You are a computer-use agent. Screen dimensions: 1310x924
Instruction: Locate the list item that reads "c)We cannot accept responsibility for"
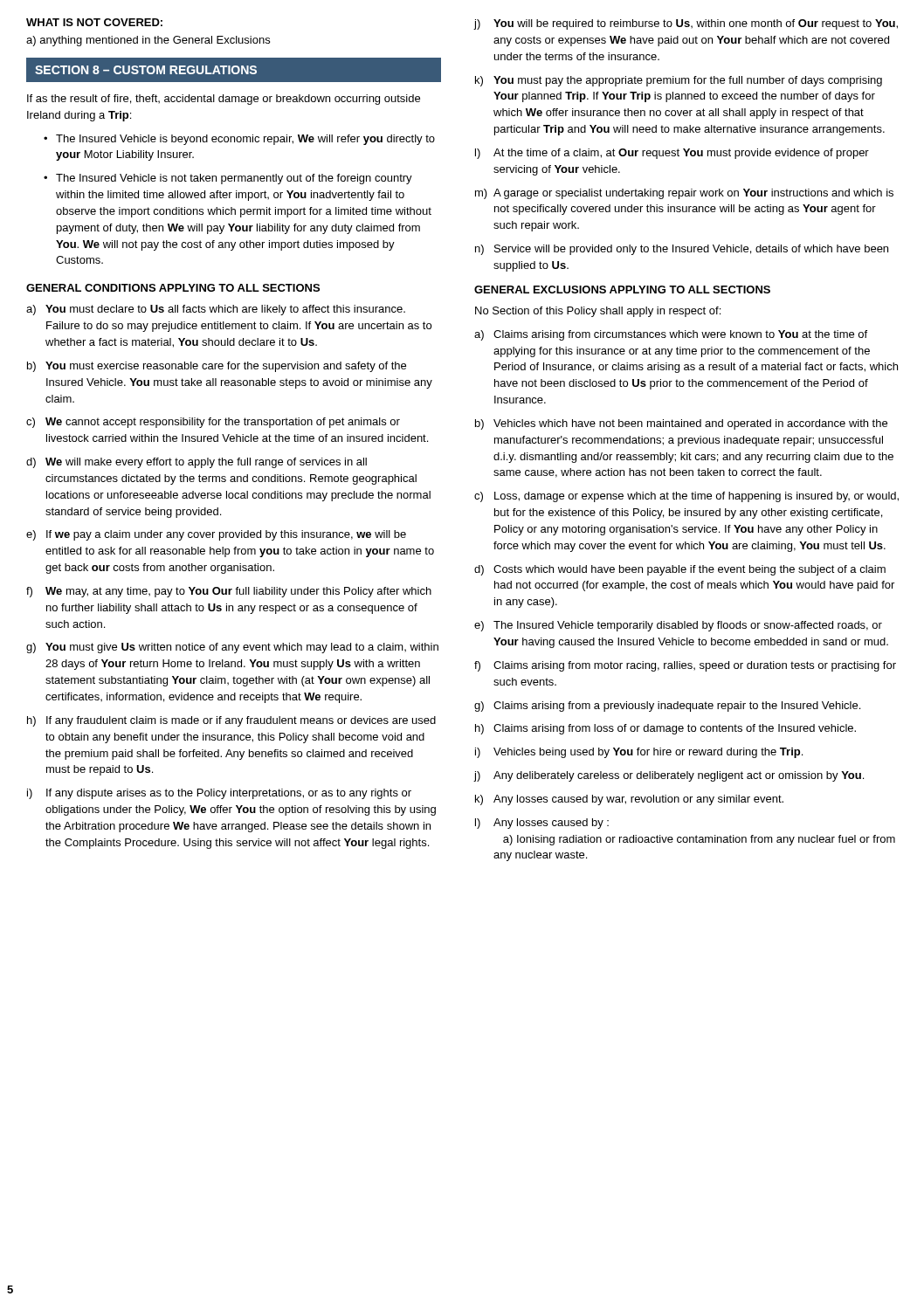point(234,431)
